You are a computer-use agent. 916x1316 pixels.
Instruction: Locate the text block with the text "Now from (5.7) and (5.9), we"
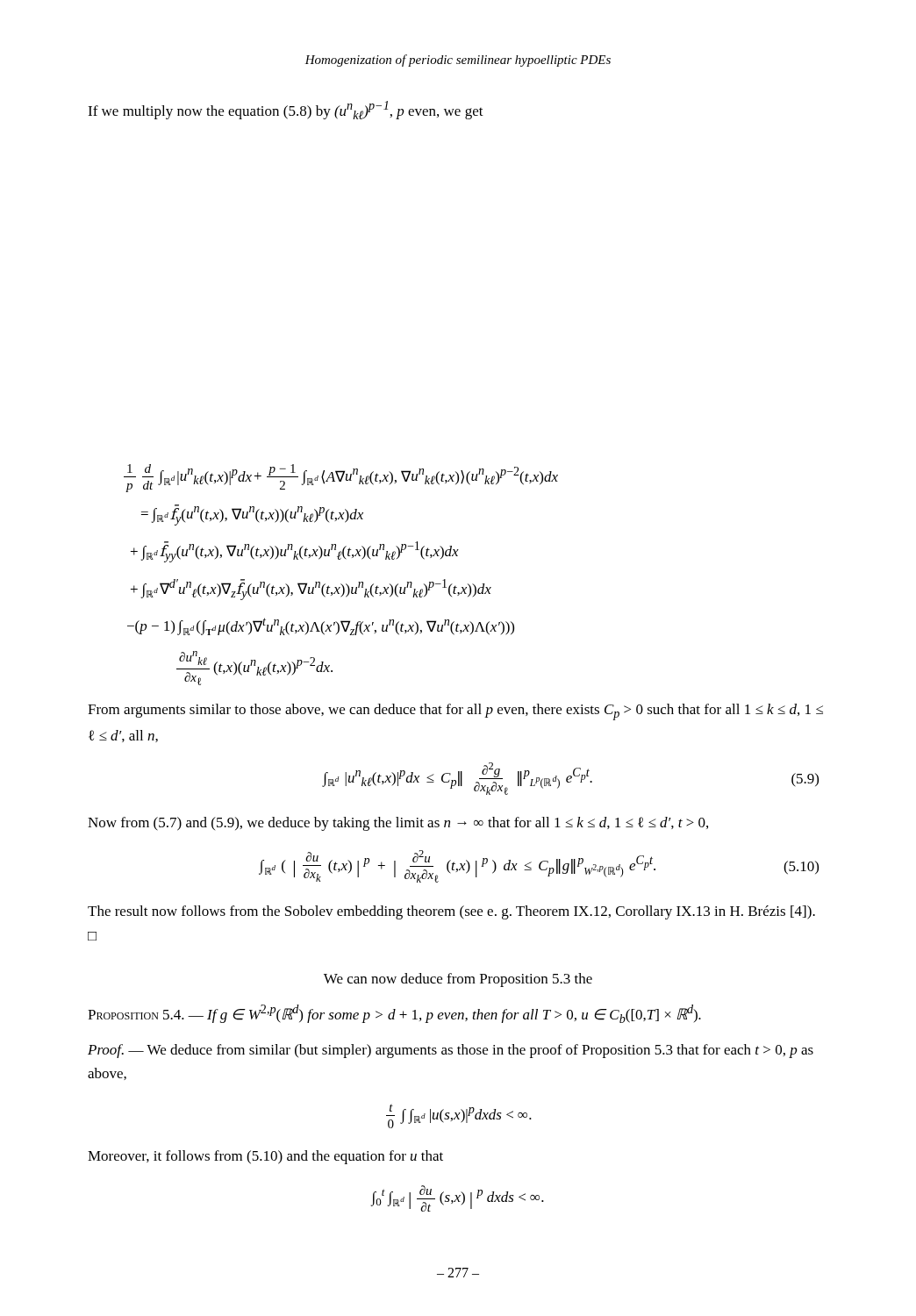398,822
